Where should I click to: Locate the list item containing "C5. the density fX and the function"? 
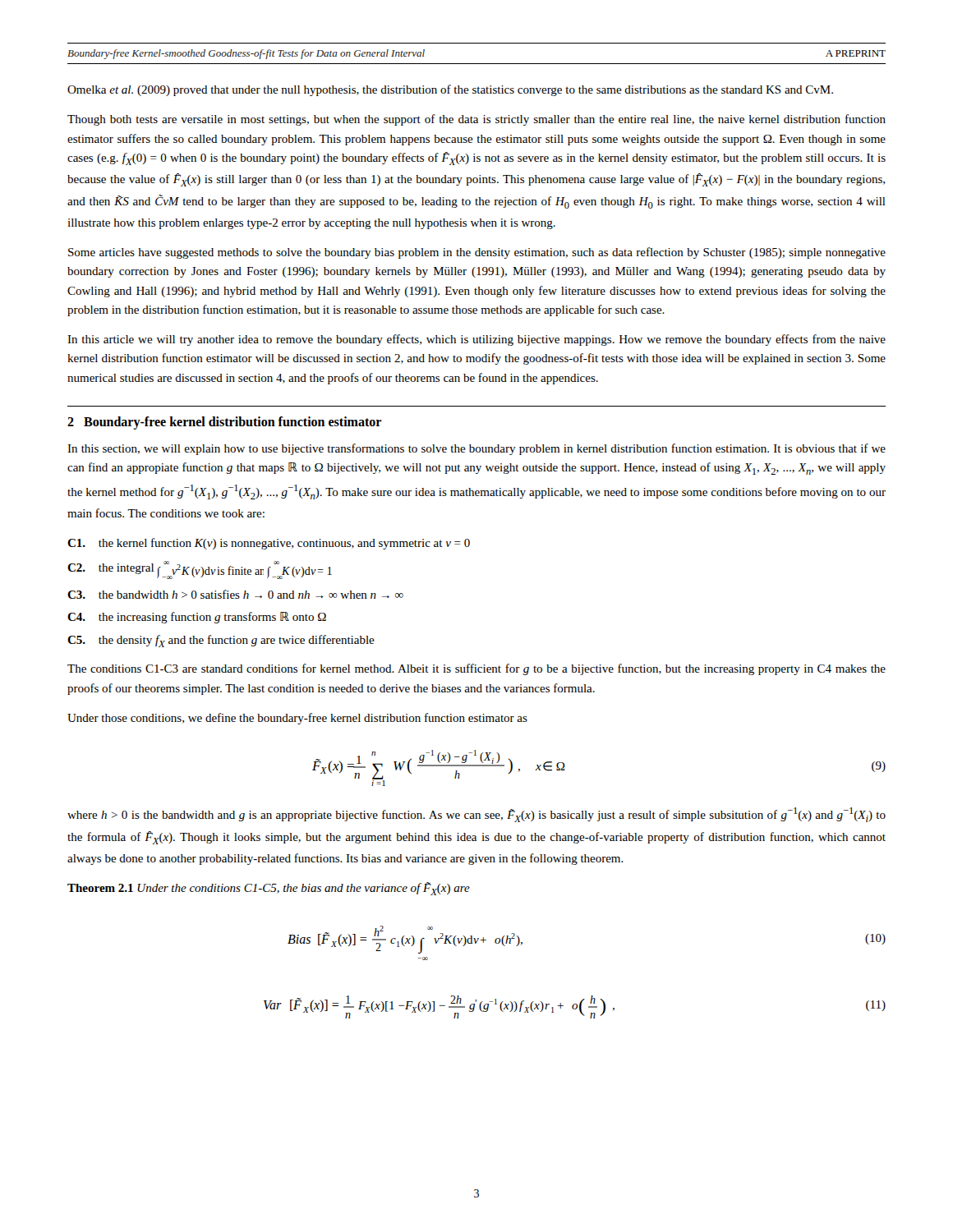221,641
